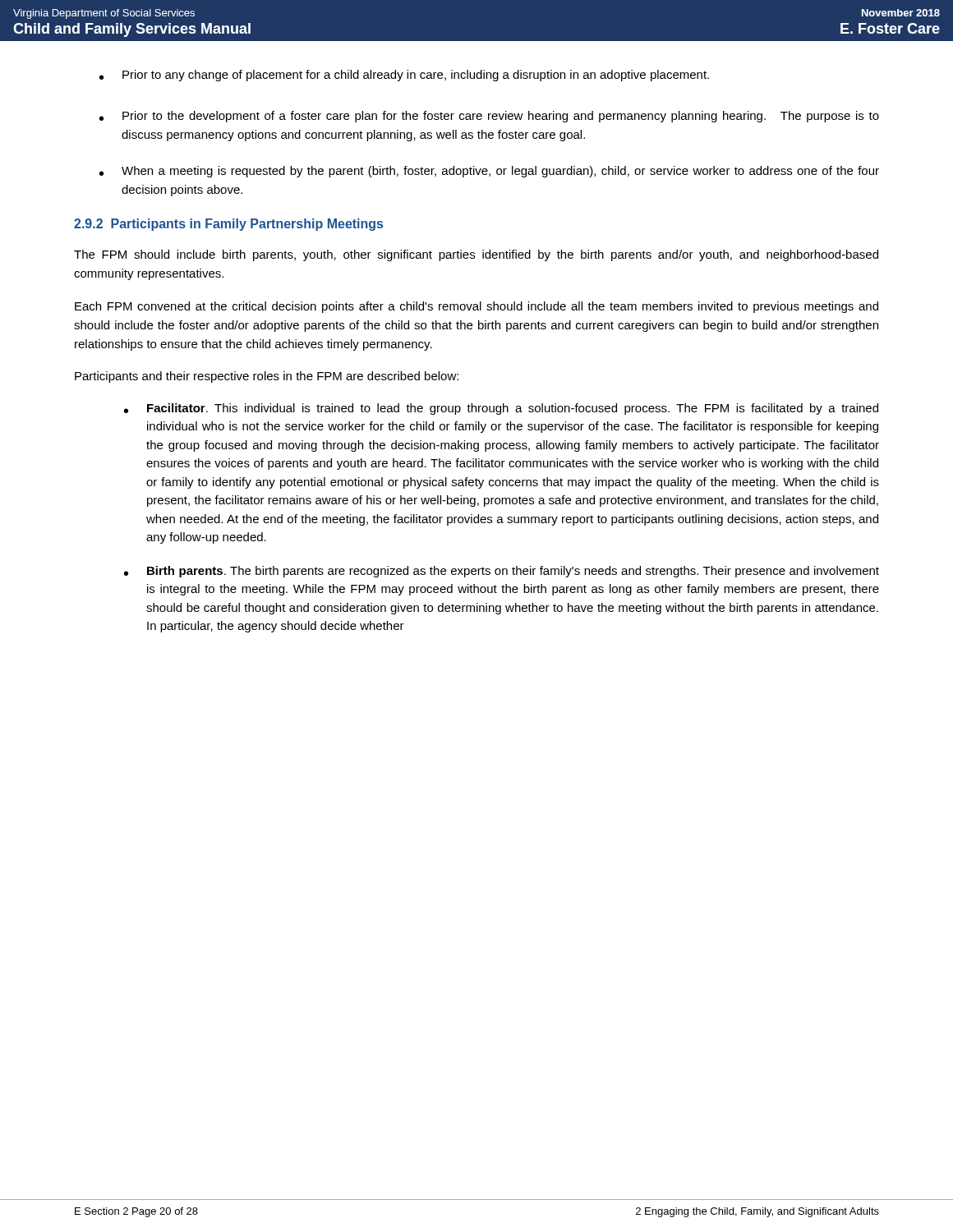Image resolution: width=953 pixels, height=1232 pixels.
Task: Locate the block of text that opens with "• Facilitator. This individual"
Action: point(501,473)
